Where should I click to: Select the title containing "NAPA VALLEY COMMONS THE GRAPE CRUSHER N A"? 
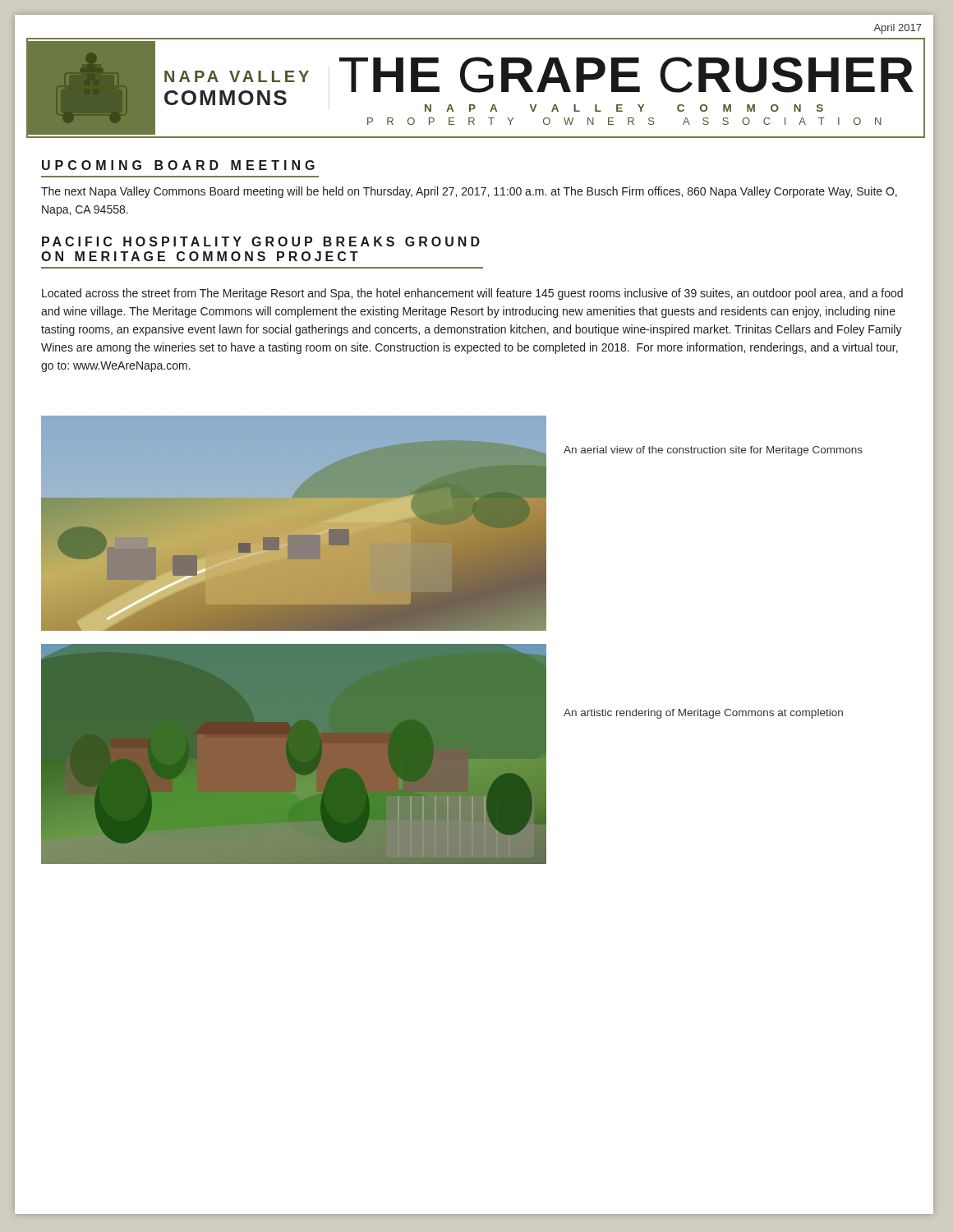point(476,88)
